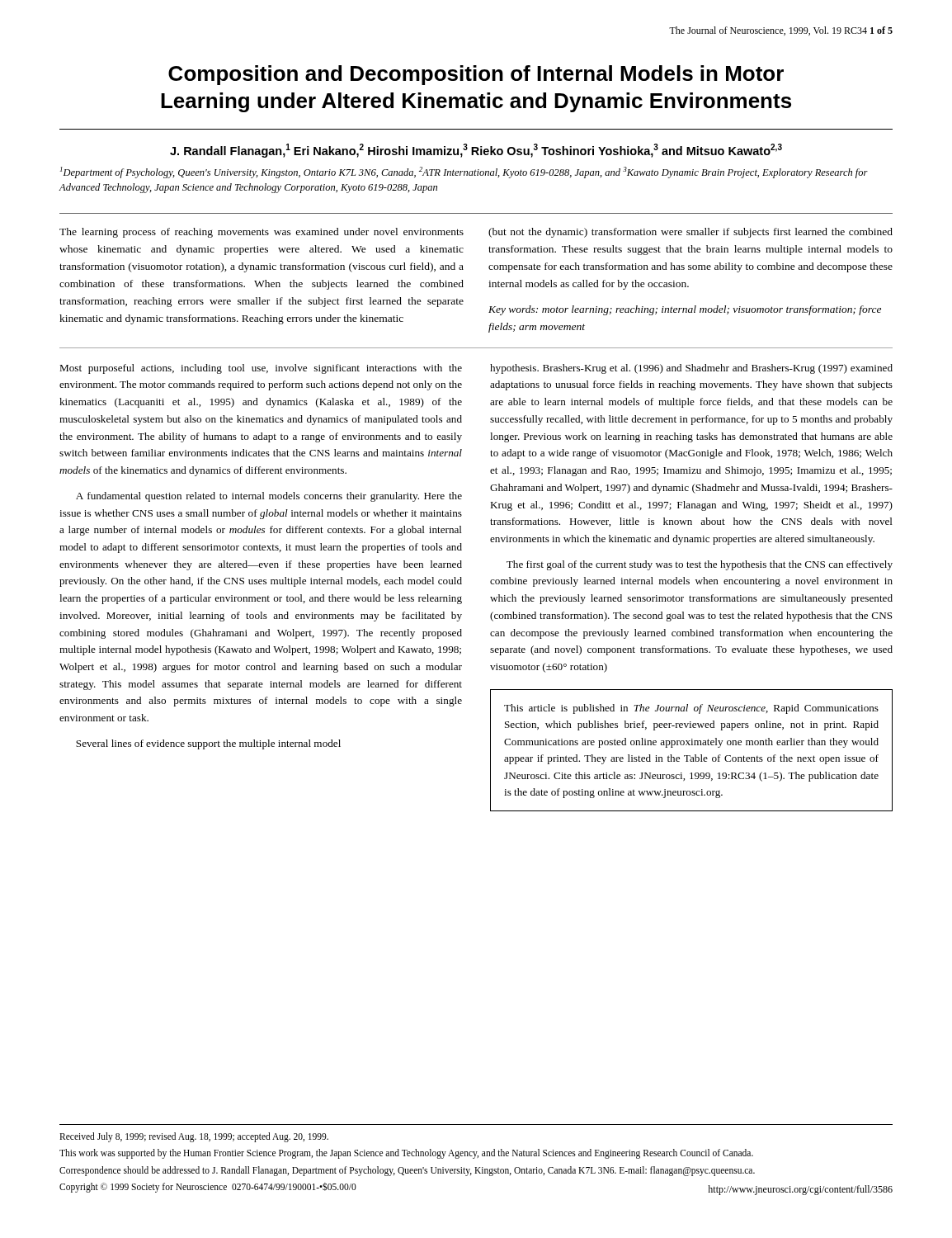
Task: Select the text block containing "hypothesis. Brashers-Krug et al."
Action: pyautogui.click(x=691, y=586)
